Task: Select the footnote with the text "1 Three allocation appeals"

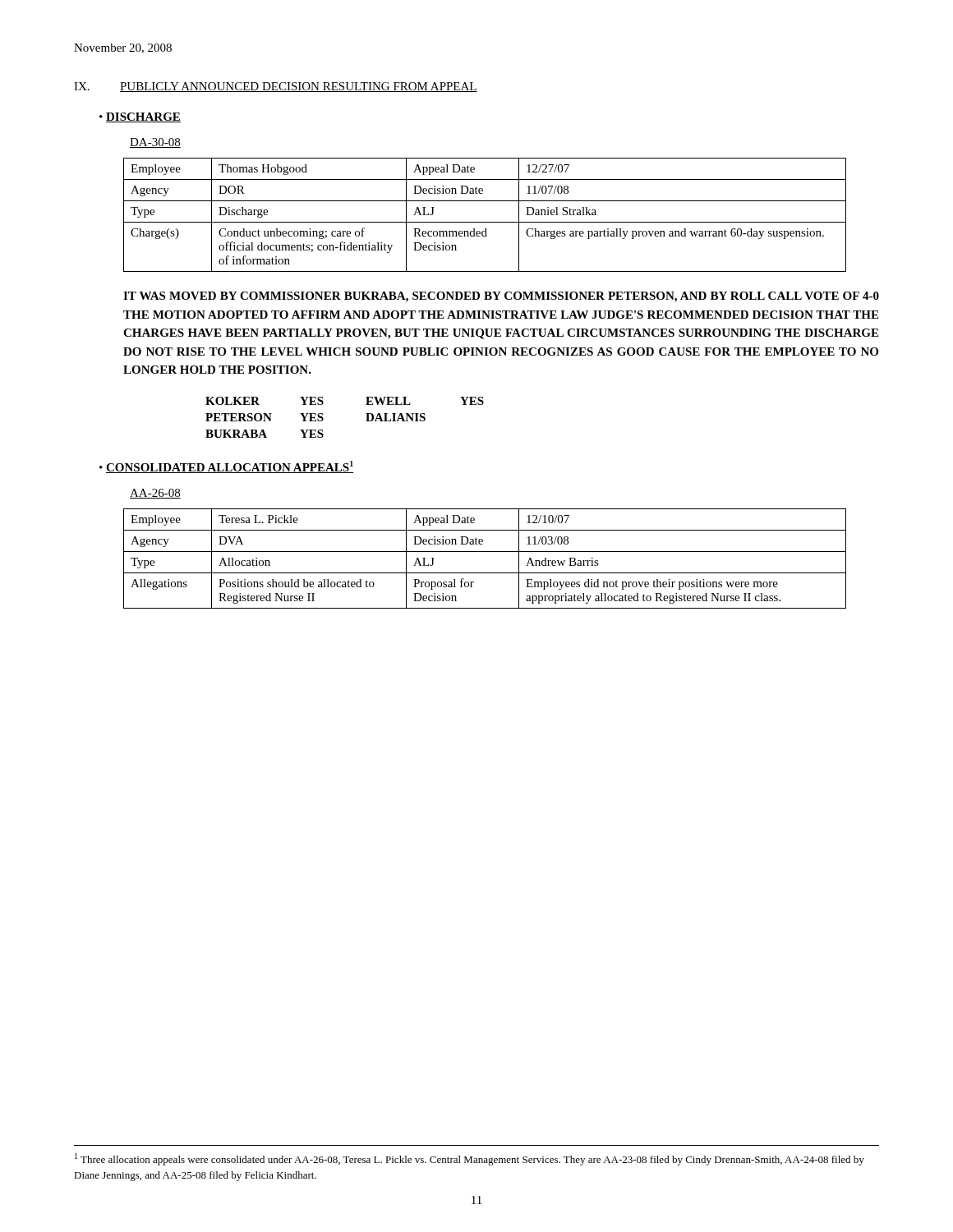Action: (x=476, y=1167)
